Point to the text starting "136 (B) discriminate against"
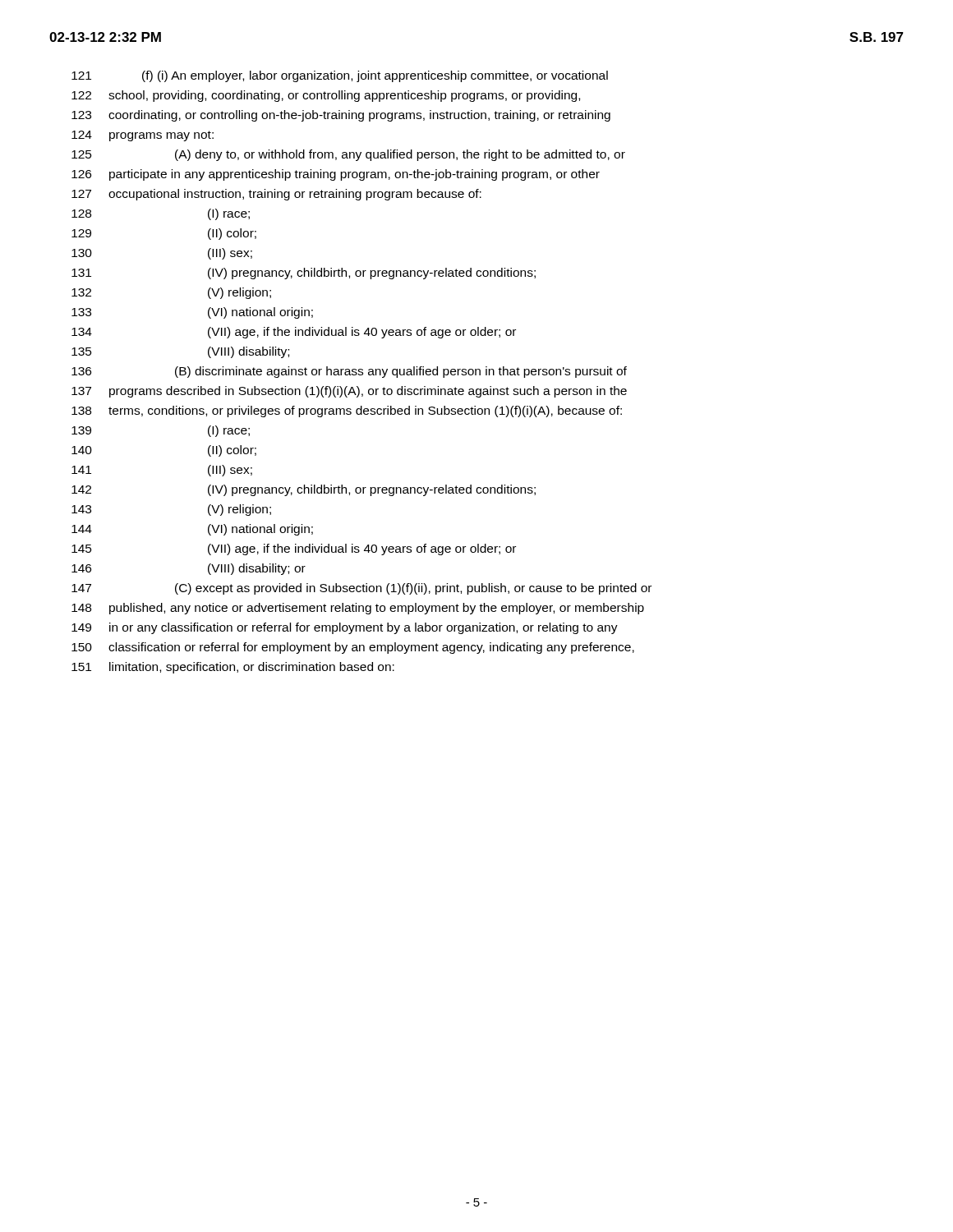Image resolution: width=953 pixels, height=1232 pixels. pos(476,371)
